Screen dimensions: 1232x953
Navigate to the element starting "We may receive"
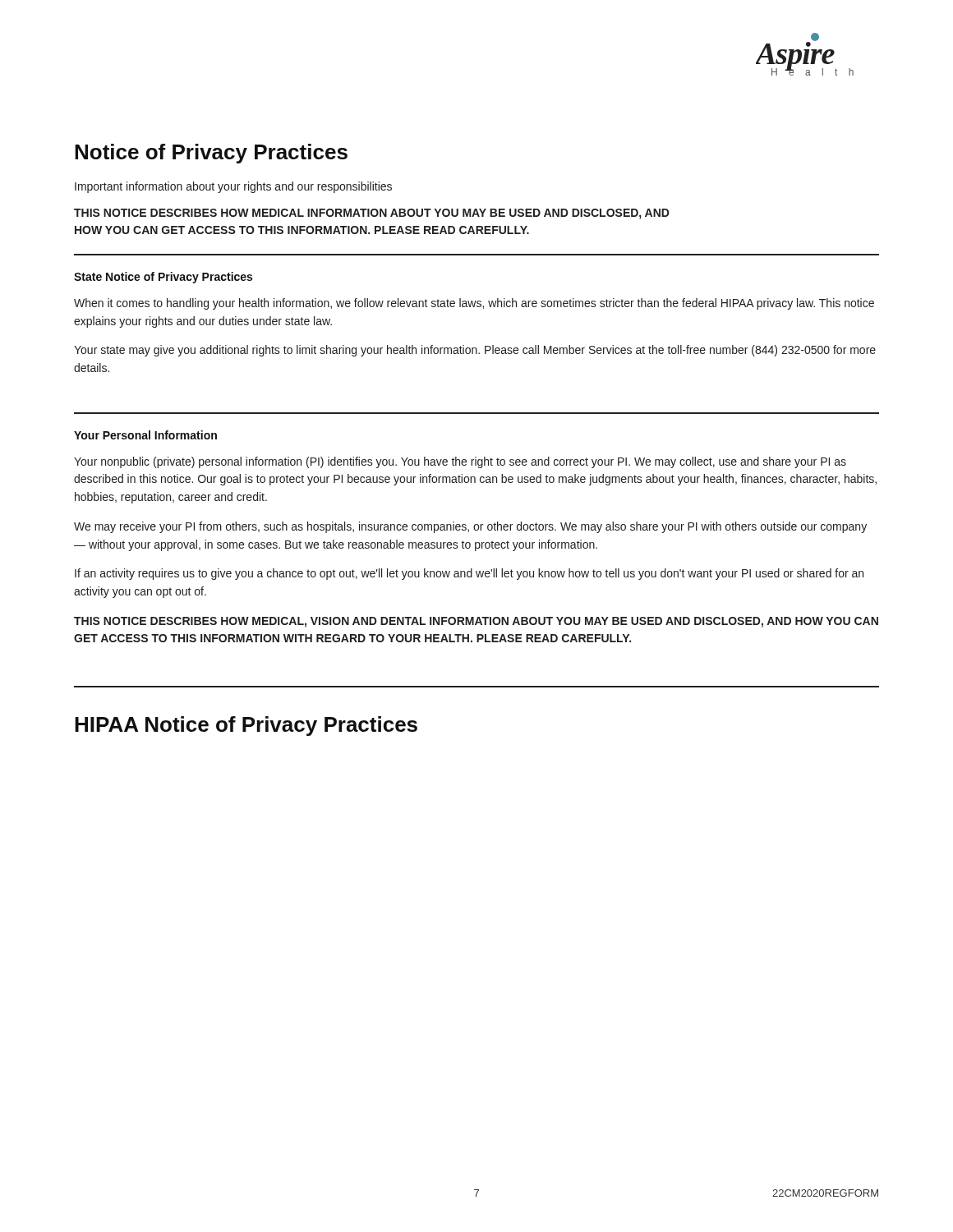[x=476, y=536]
